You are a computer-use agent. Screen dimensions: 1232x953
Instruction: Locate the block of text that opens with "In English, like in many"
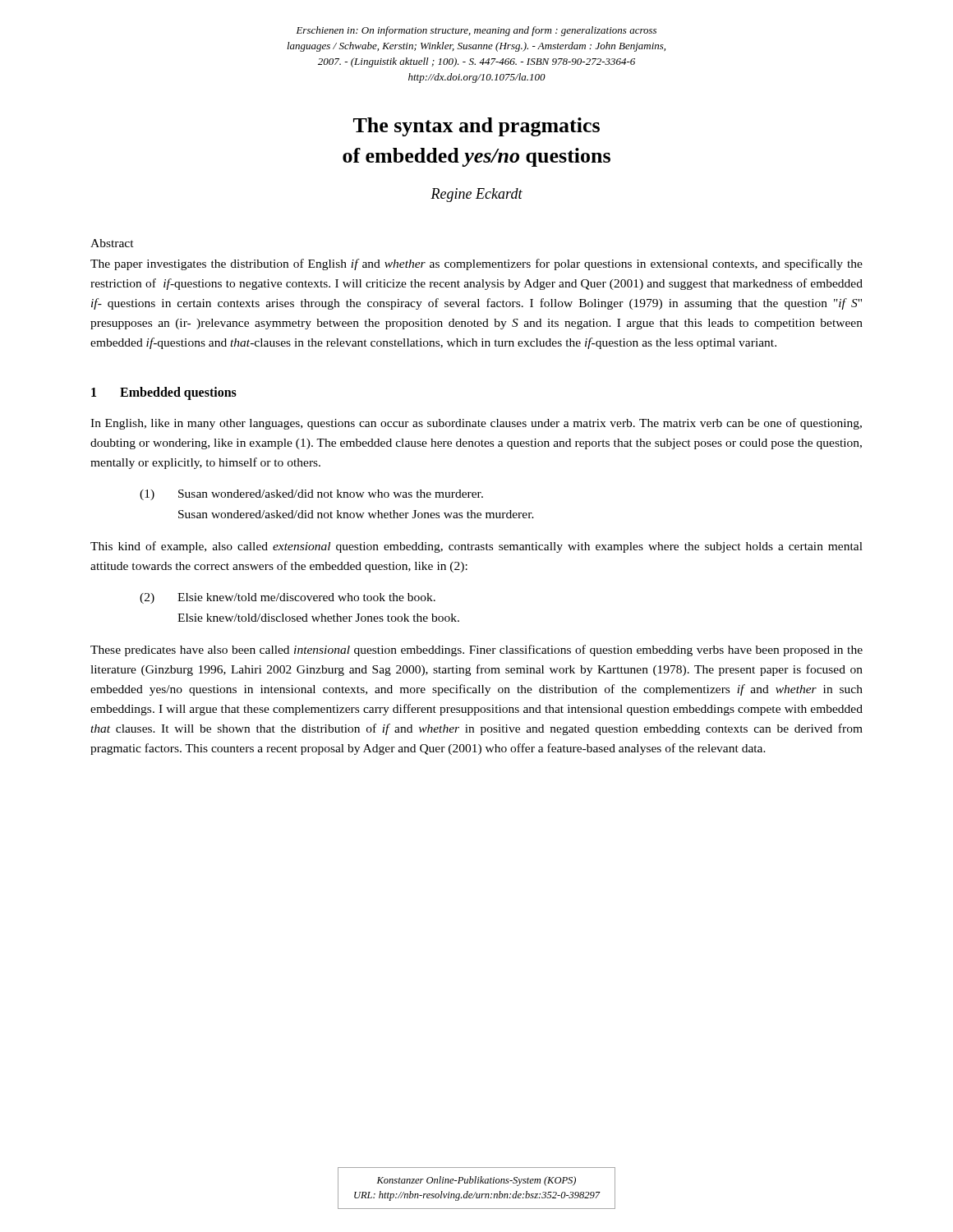[x=476, y=442]
